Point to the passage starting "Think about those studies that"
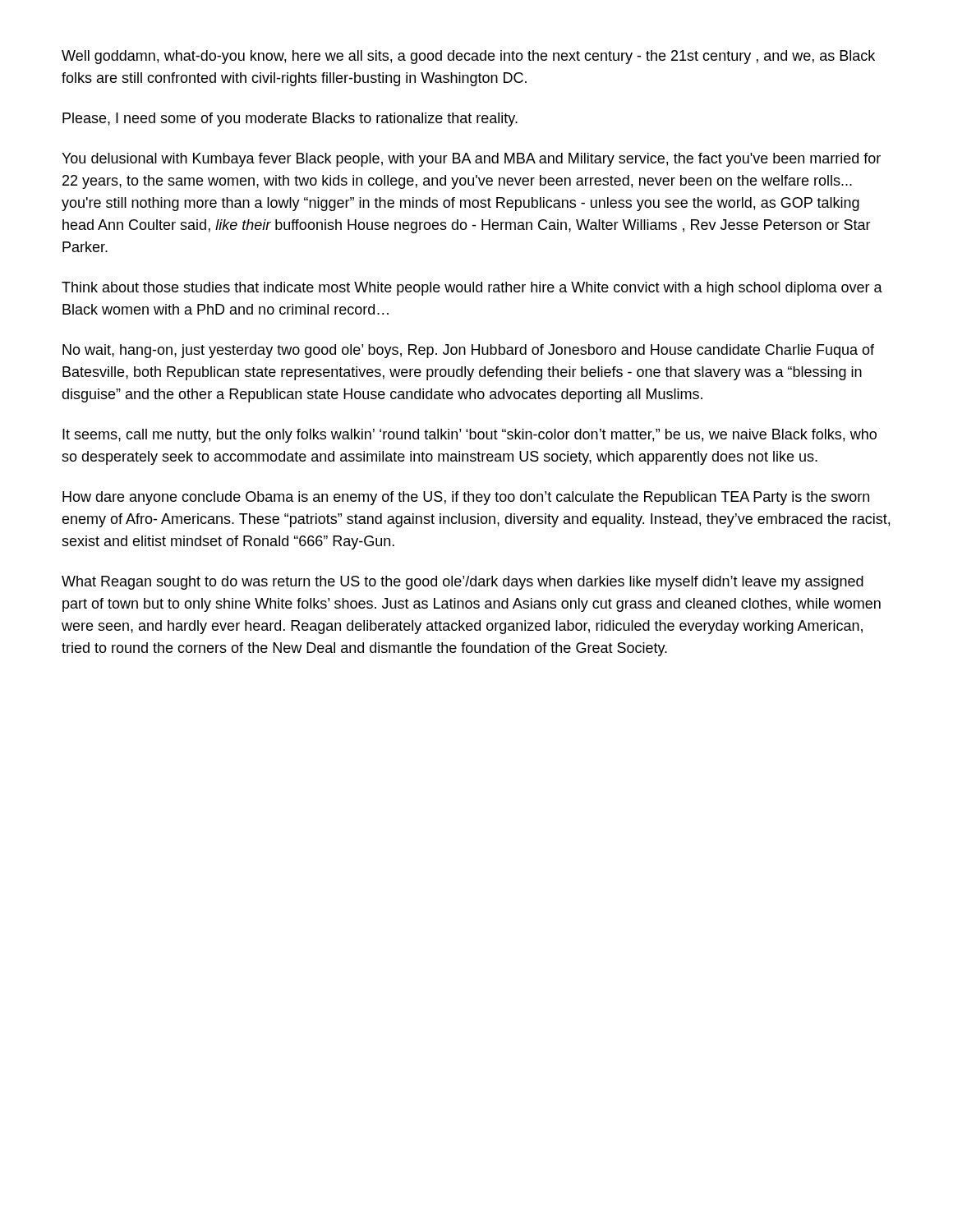 [472, 299]
